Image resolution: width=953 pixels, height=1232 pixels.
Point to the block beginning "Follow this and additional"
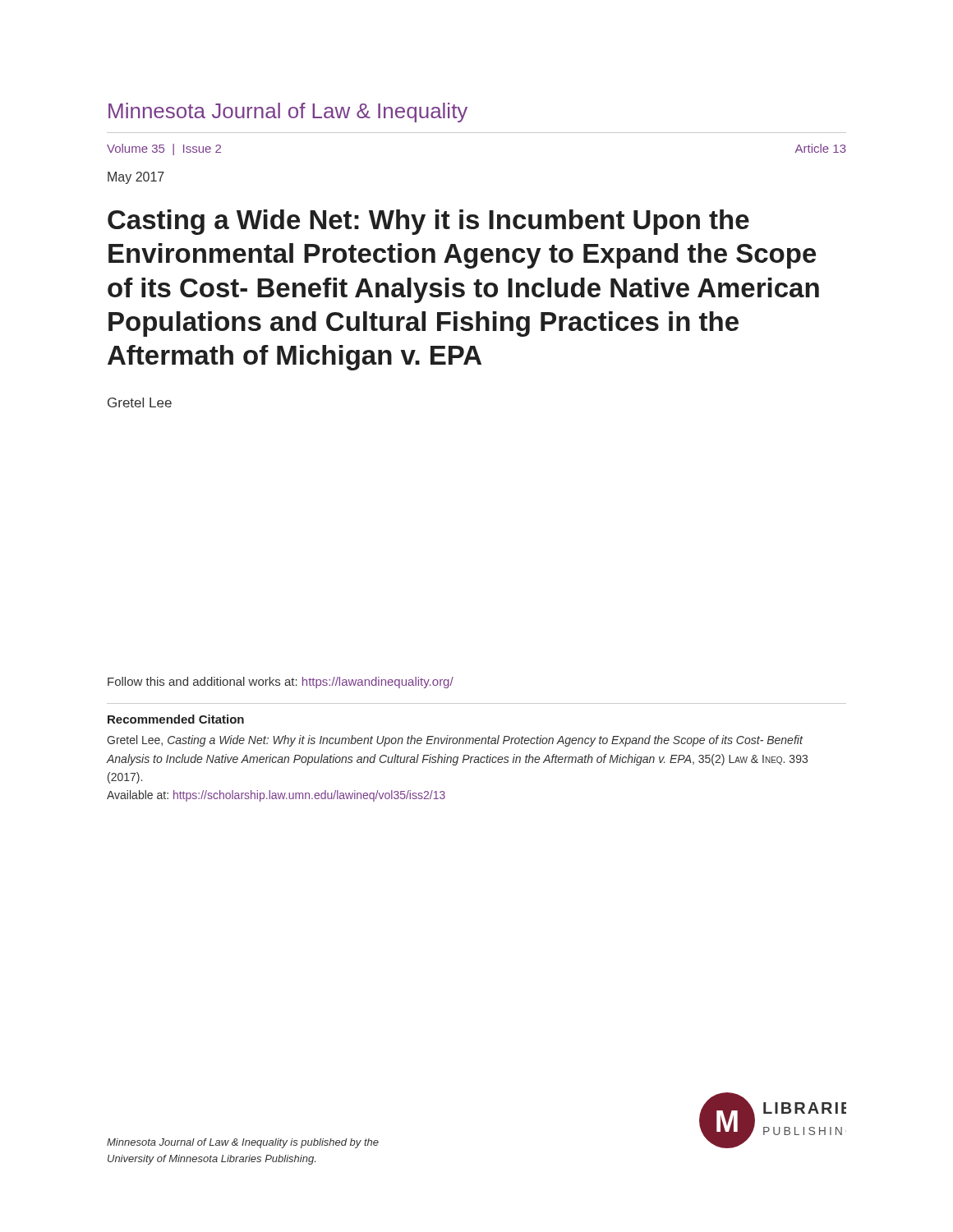(281, 683)
